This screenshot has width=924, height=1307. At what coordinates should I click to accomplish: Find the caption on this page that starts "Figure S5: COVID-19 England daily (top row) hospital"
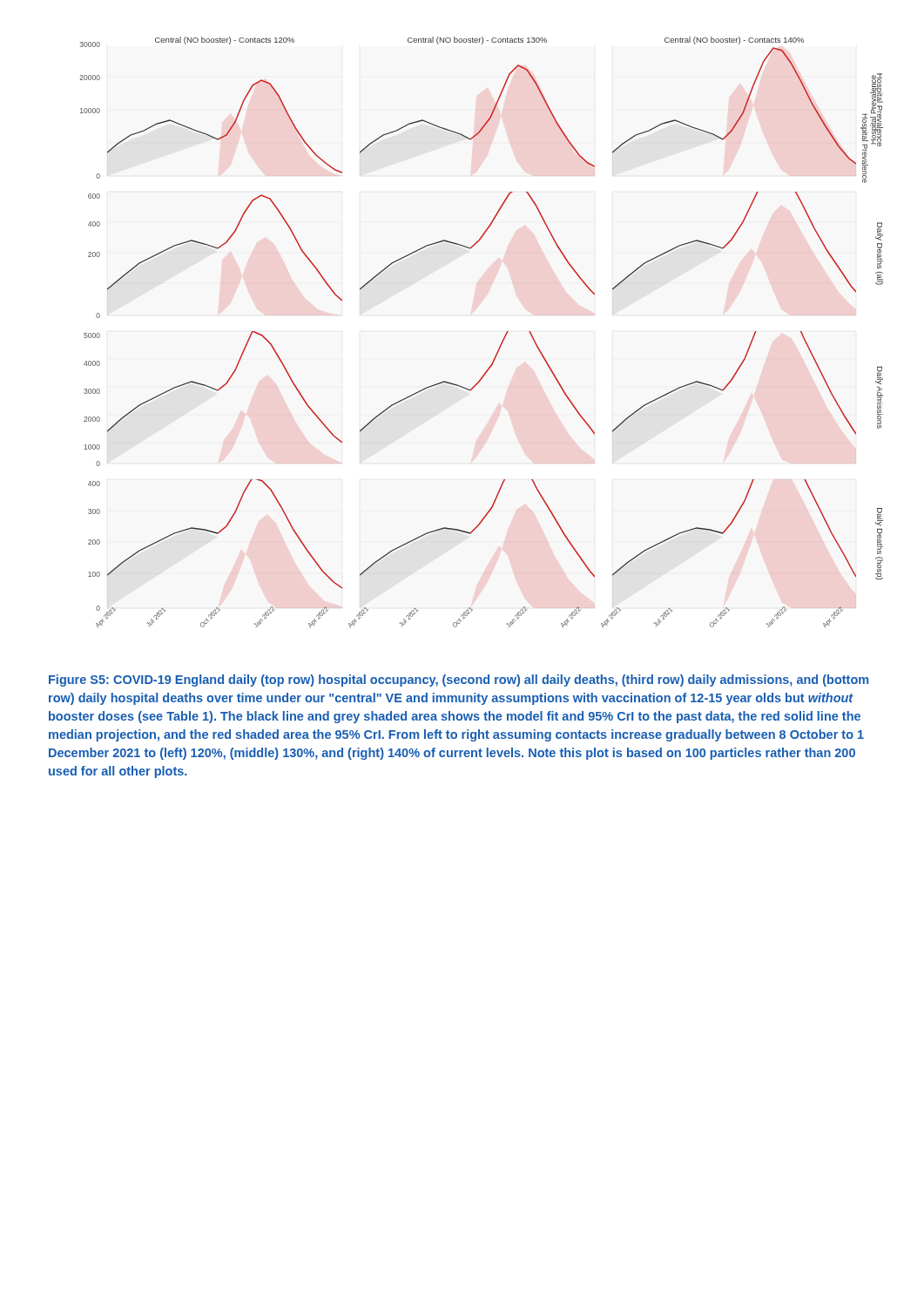[x=462, y=726]
